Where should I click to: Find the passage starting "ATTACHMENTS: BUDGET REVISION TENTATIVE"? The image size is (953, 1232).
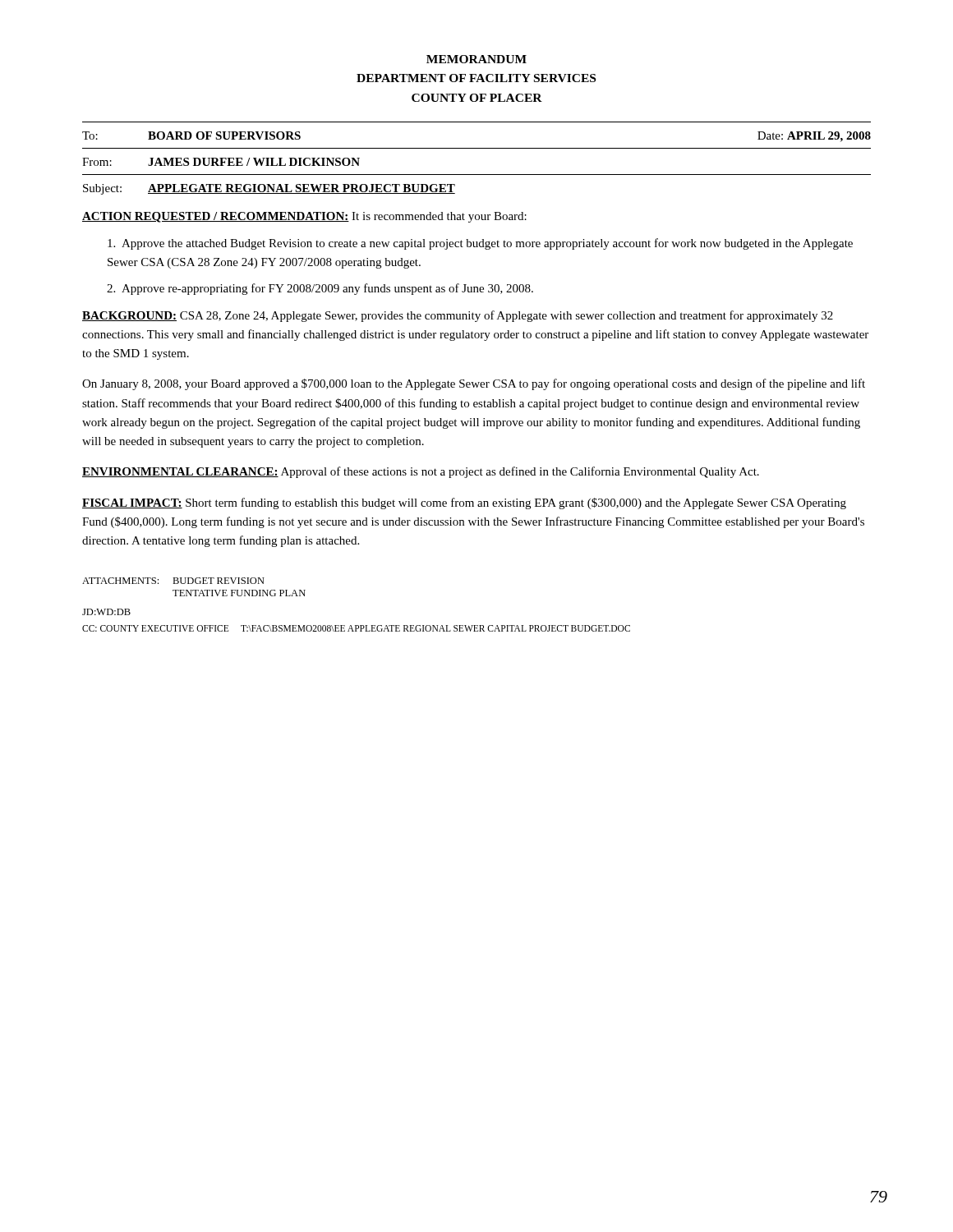coord(194,587)
